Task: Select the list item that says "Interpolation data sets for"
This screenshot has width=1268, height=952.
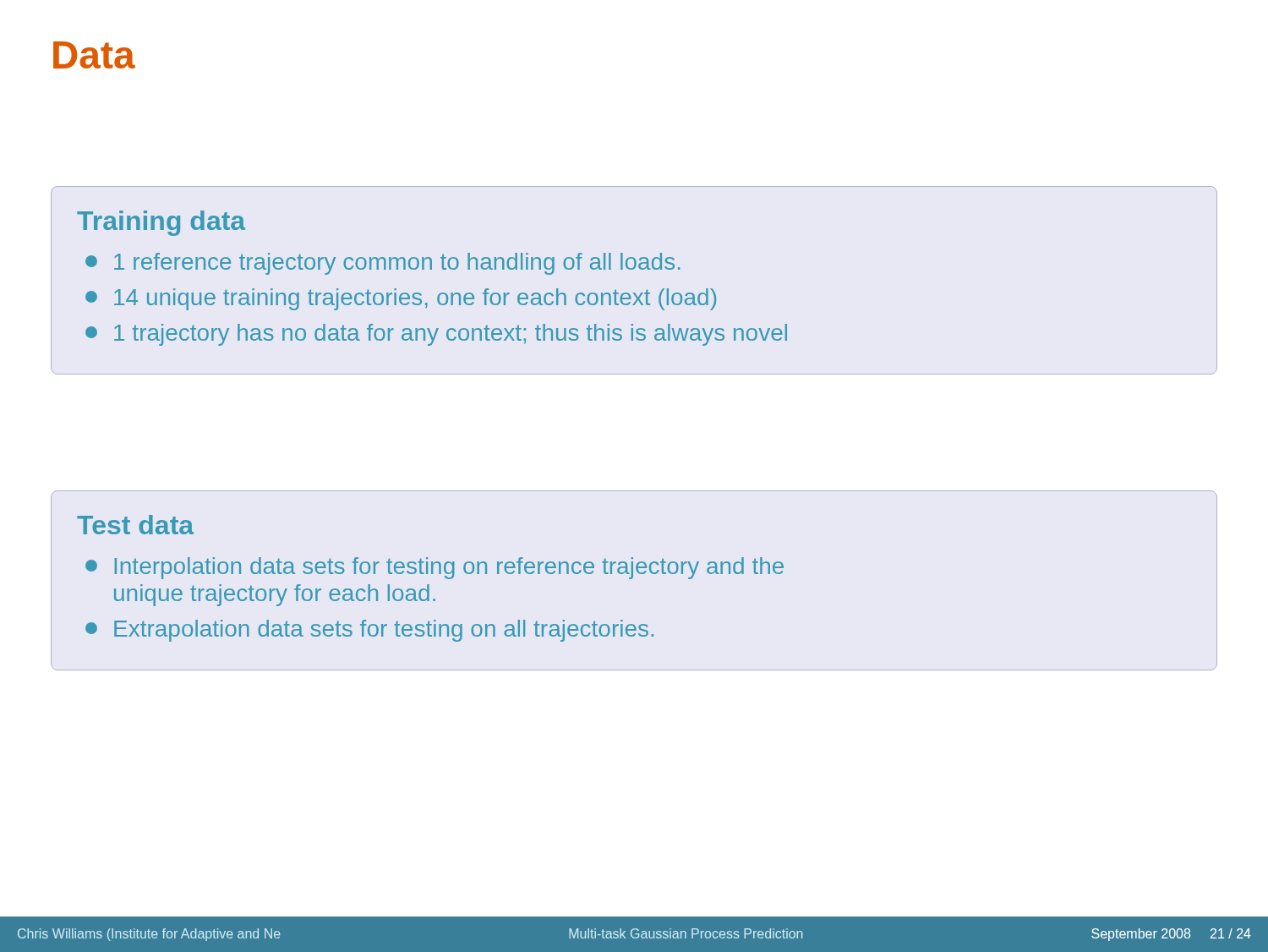Action: 435,580
